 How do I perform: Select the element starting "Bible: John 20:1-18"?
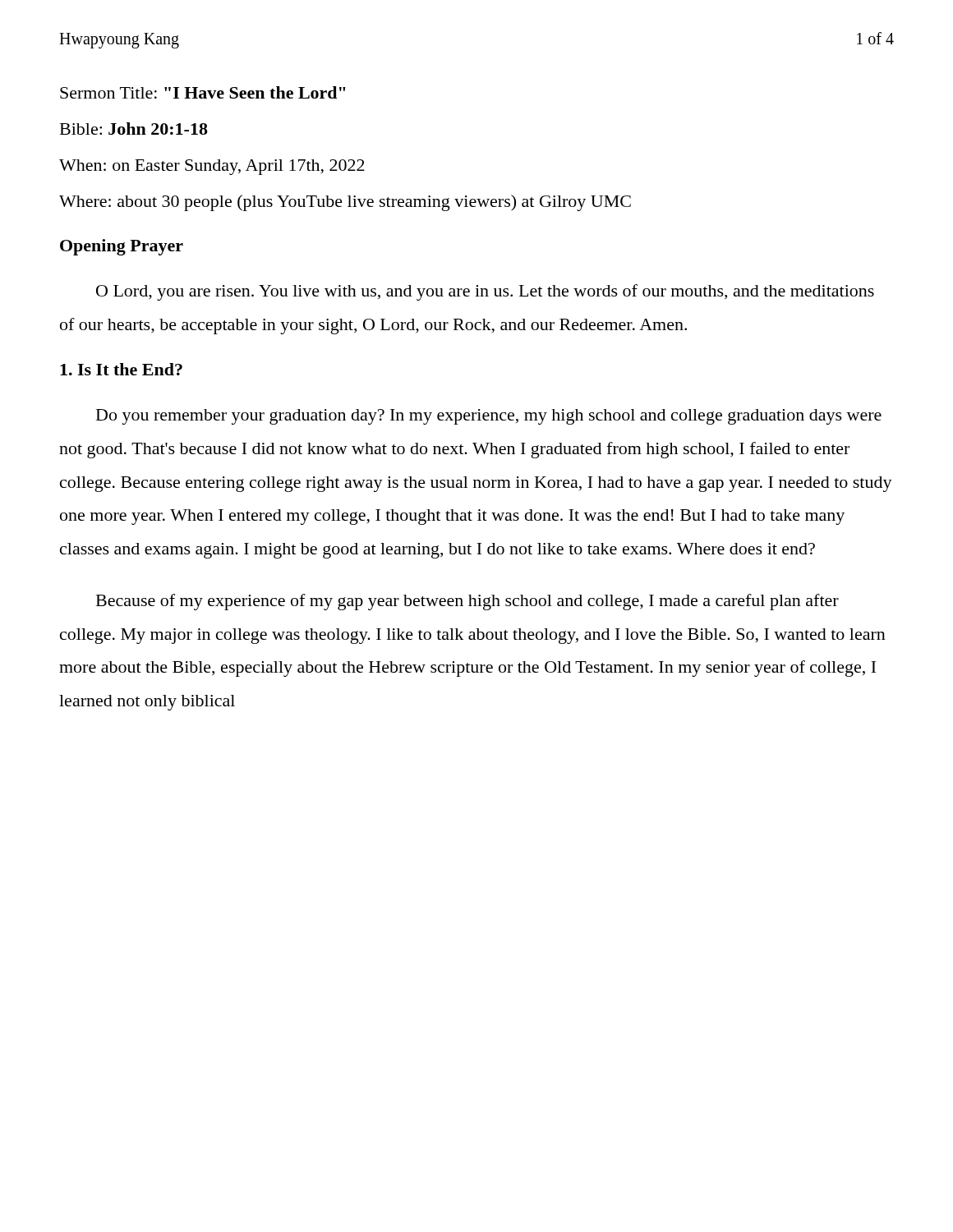(133, 129)
